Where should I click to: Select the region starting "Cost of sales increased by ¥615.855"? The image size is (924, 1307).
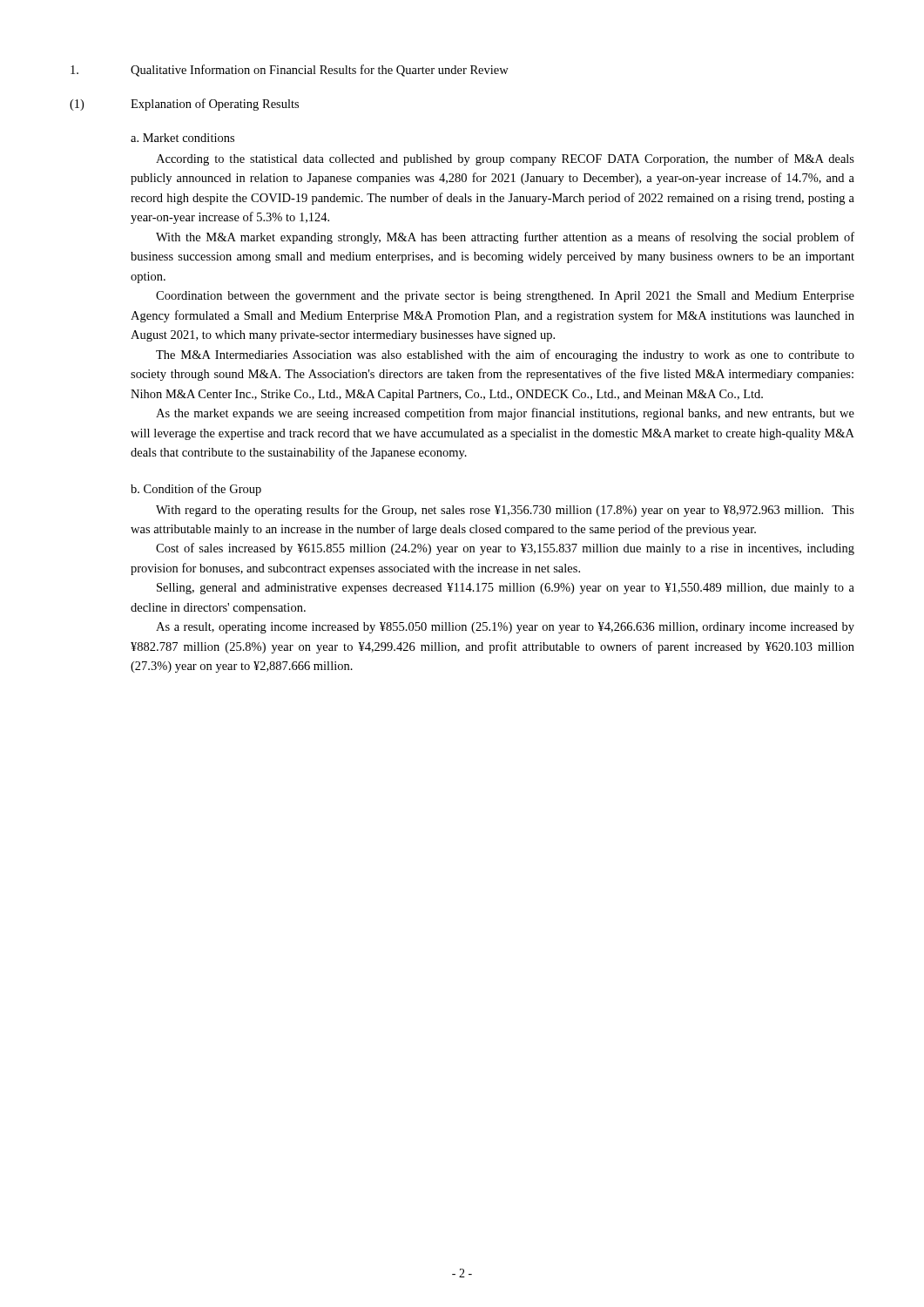pos(492,558)
